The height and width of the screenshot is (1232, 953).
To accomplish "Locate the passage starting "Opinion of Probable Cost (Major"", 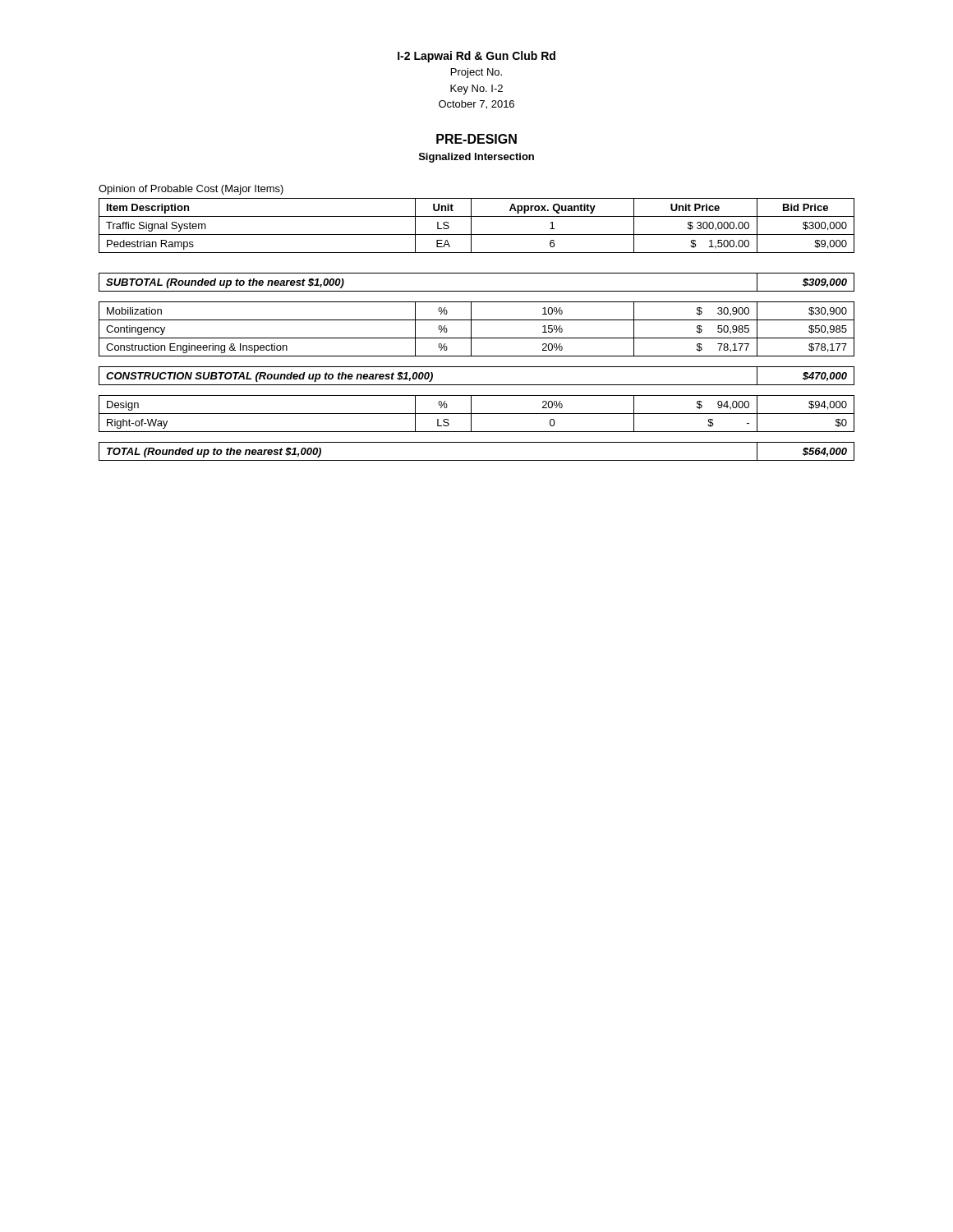I will (191, 188).
